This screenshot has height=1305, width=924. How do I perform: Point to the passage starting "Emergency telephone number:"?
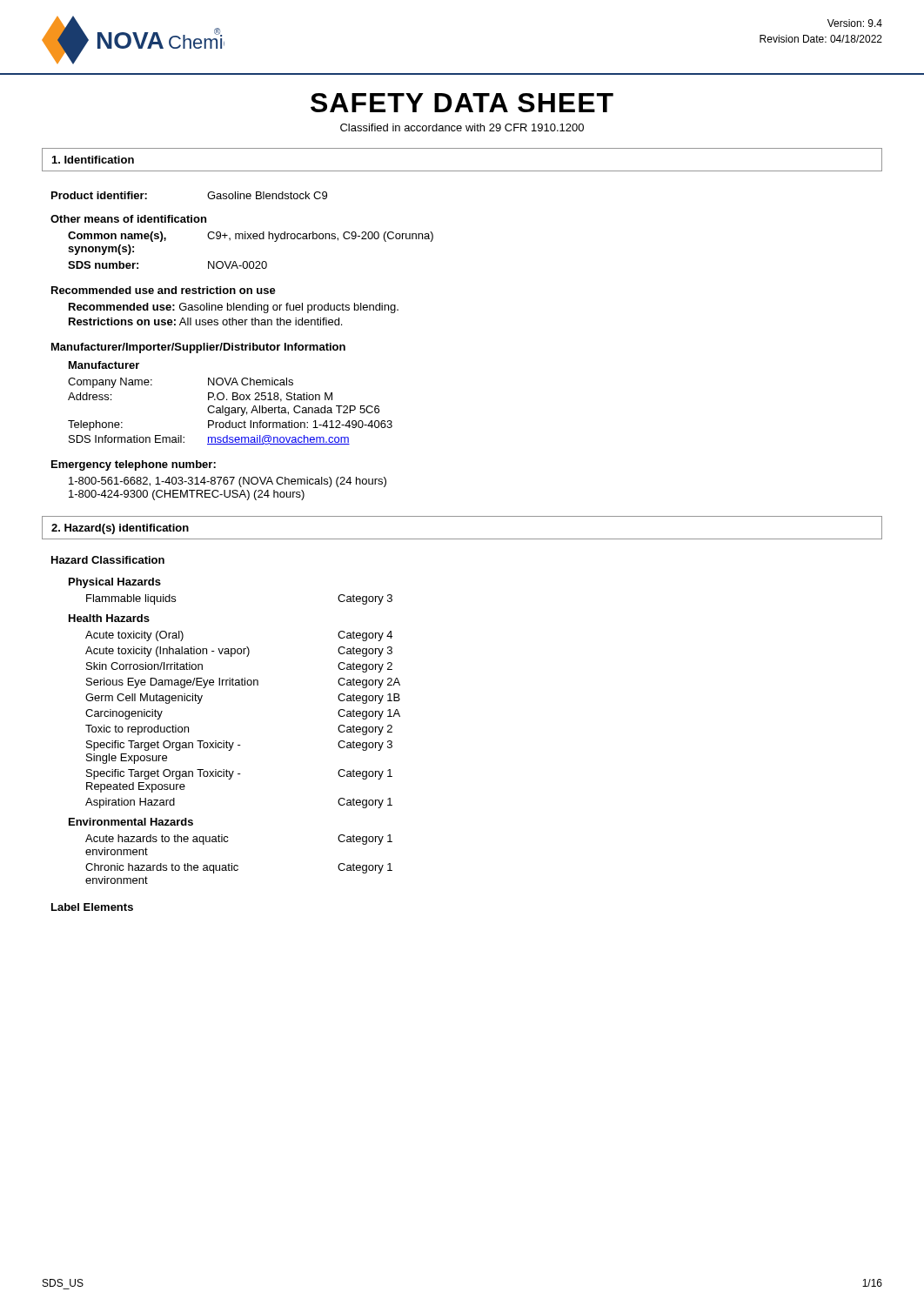[x=134, y=465]
